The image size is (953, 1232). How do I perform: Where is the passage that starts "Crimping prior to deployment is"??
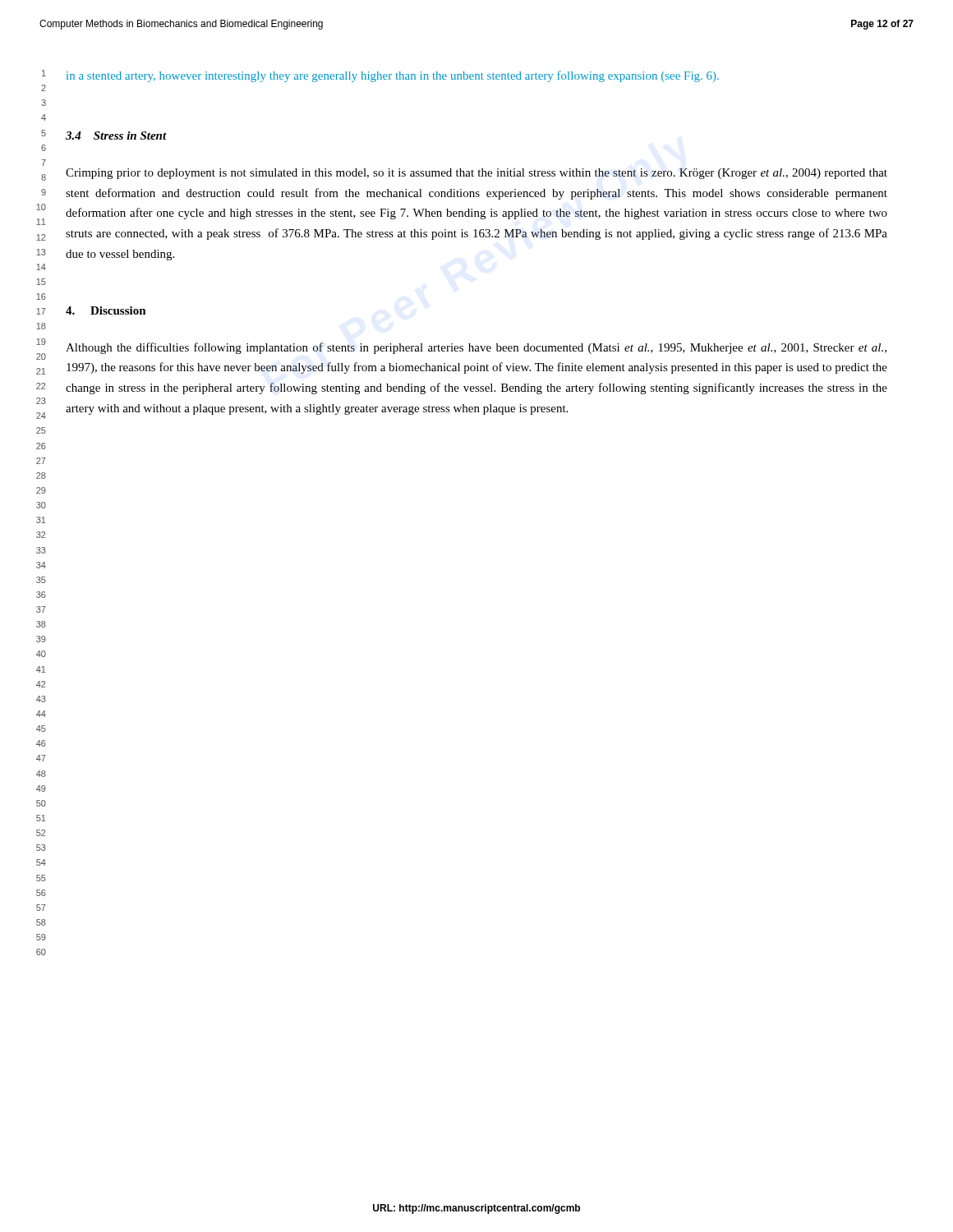476,213
